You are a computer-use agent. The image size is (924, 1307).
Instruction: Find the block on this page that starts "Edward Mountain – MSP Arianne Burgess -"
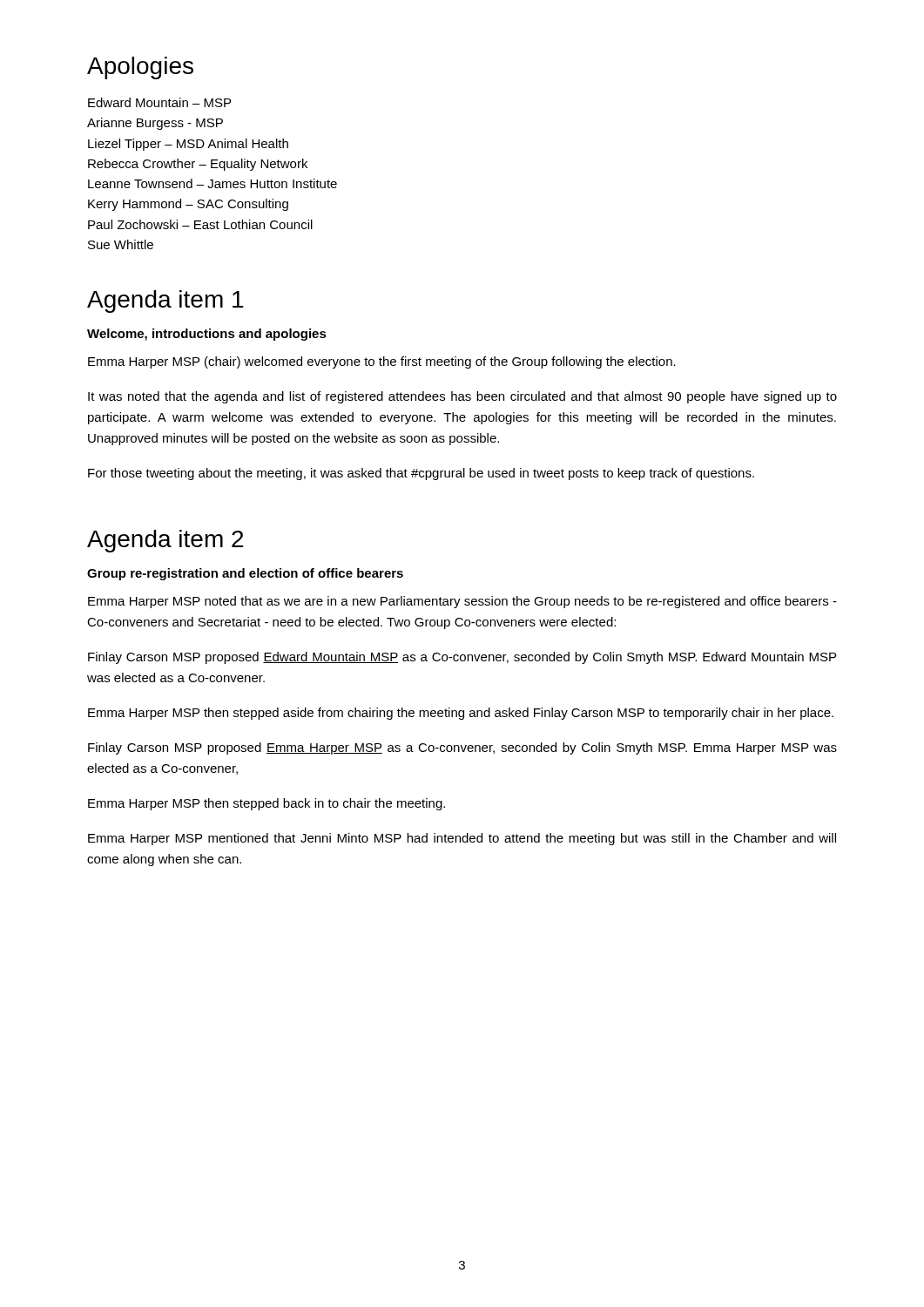click(x=212, y=173)
